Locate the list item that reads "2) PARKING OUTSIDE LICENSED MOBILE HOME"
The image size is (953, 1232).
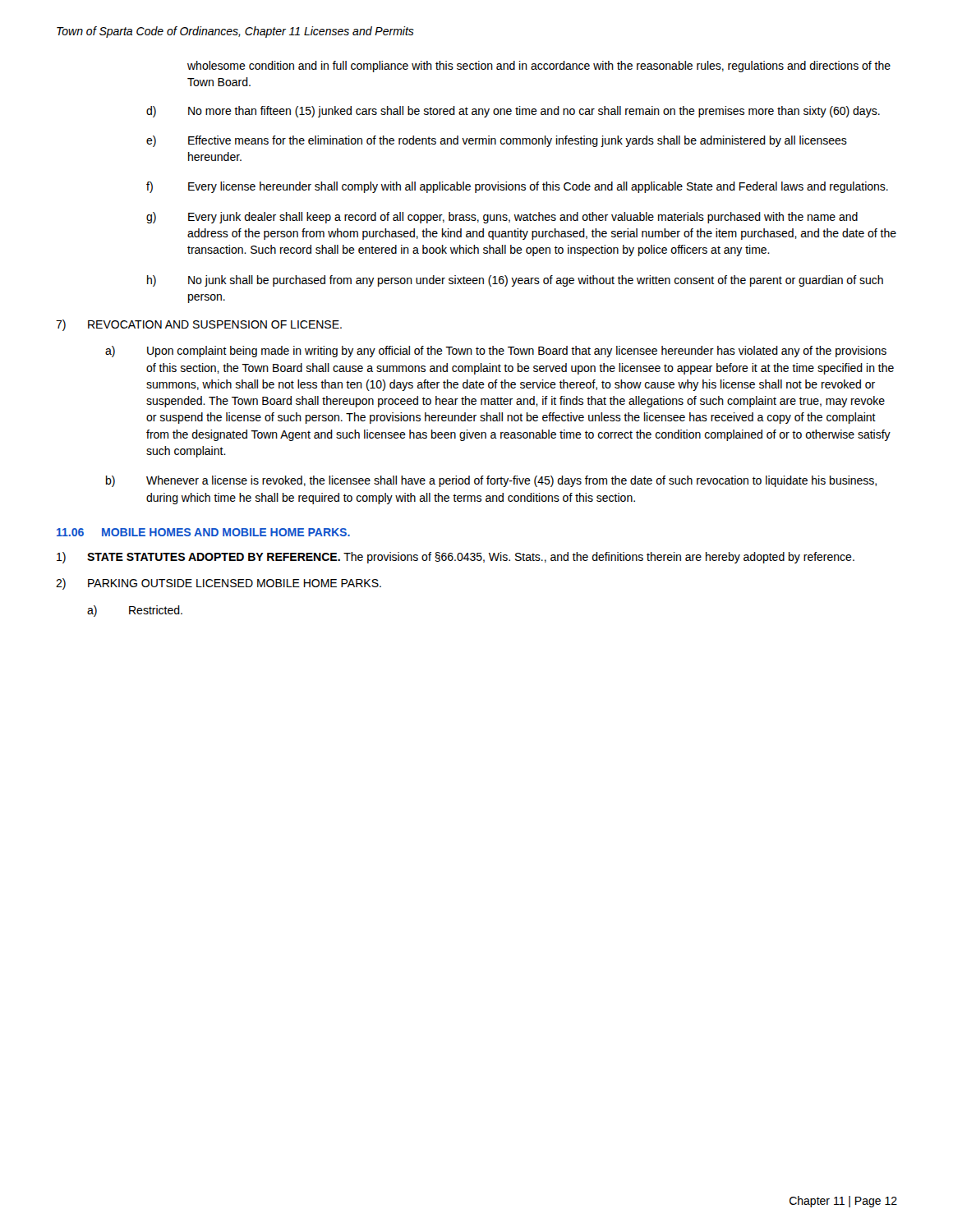[219, 584]
